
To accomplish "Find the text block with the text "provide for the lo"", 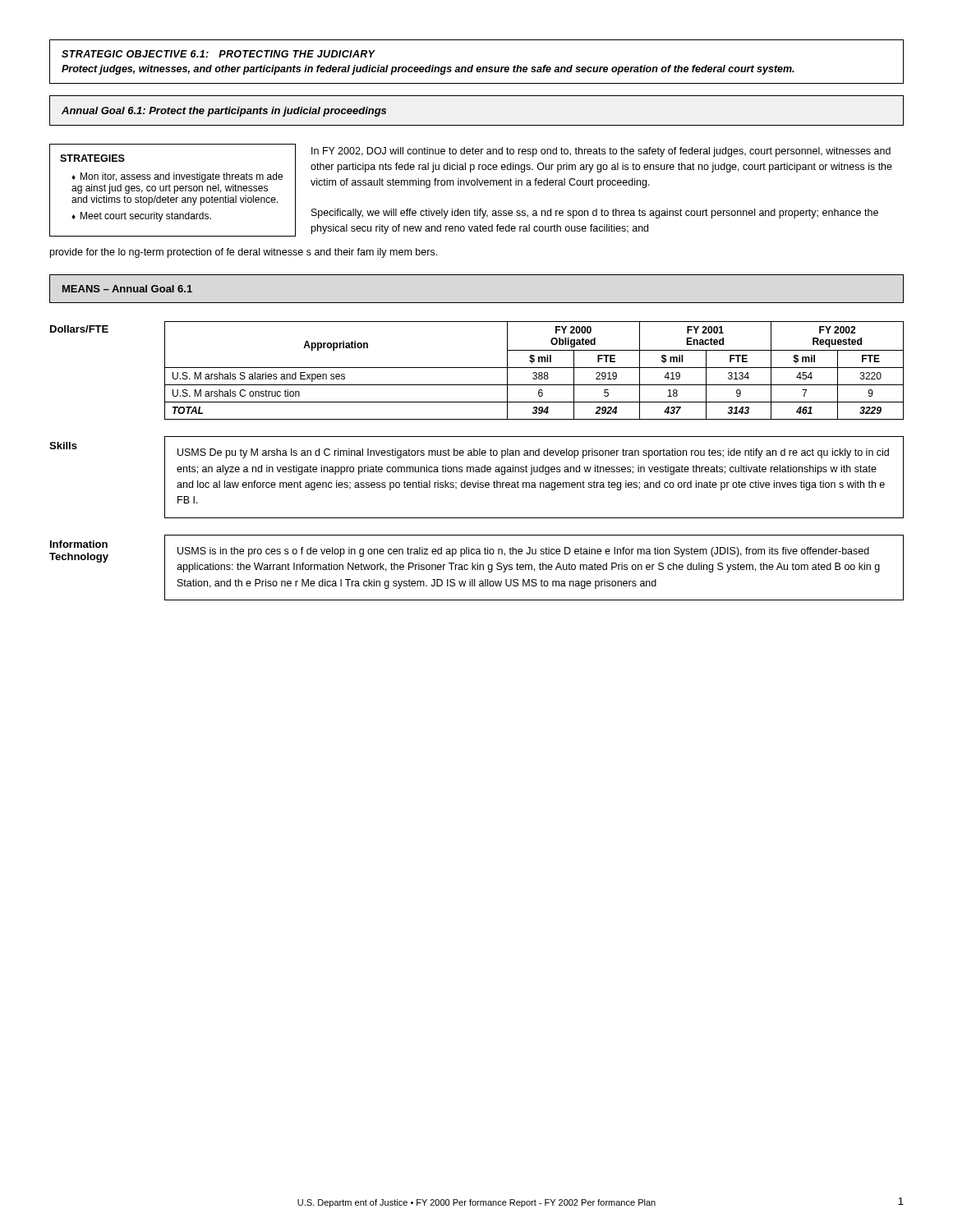I will 244,252.
